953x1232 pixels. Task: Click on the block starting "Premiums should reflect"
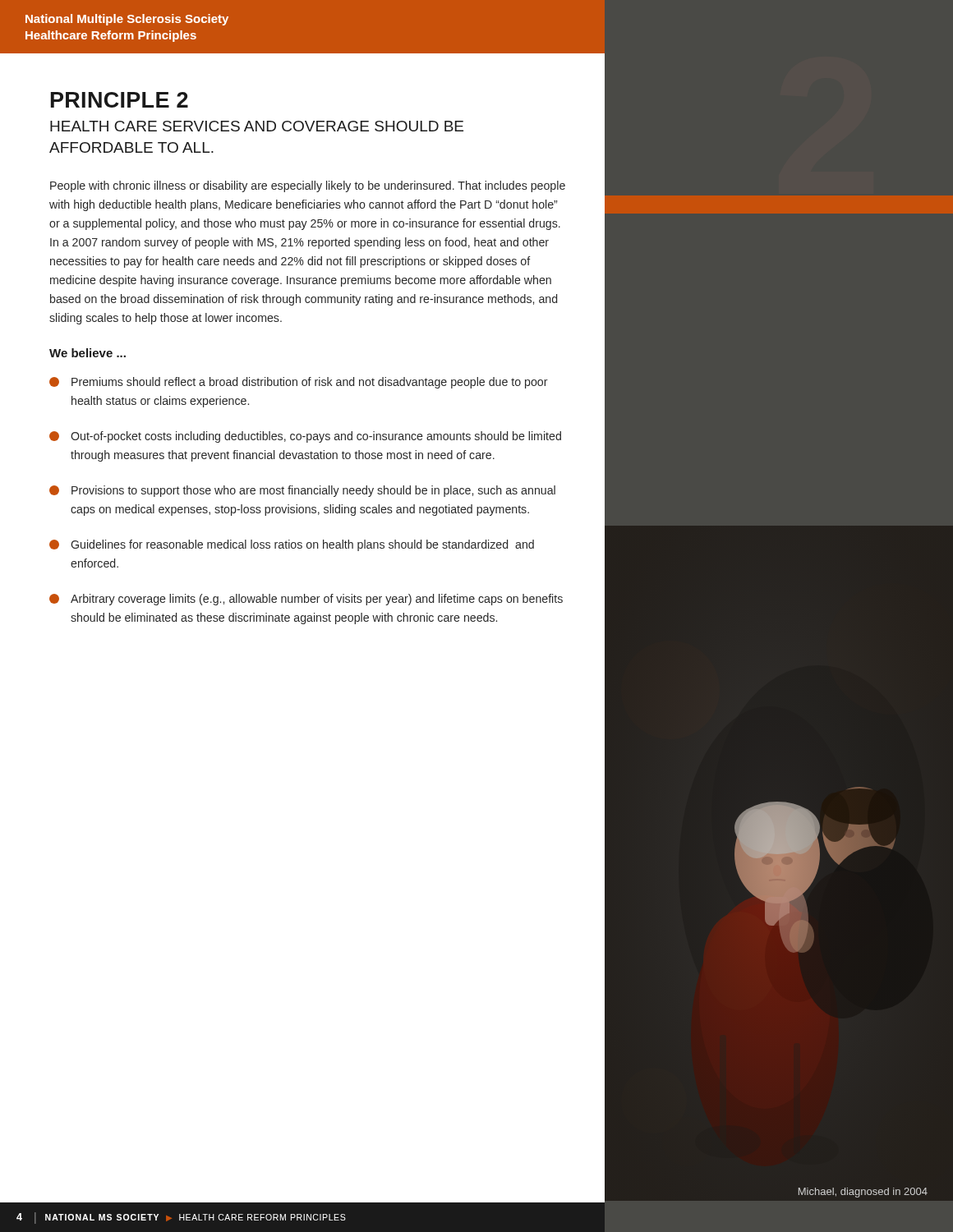point(308,391)
